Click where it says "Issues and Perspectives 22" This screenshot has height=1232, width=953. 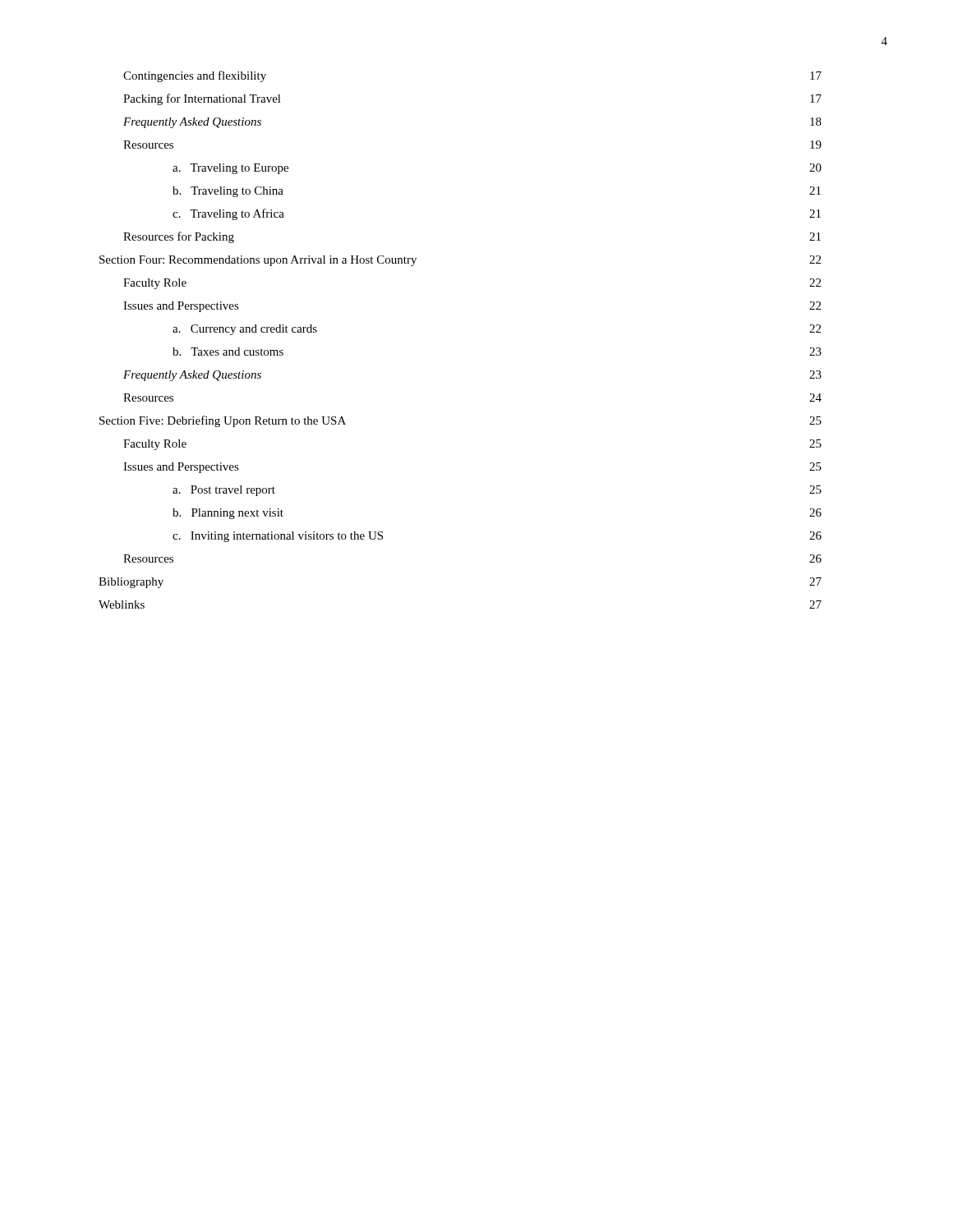(180, 306)
